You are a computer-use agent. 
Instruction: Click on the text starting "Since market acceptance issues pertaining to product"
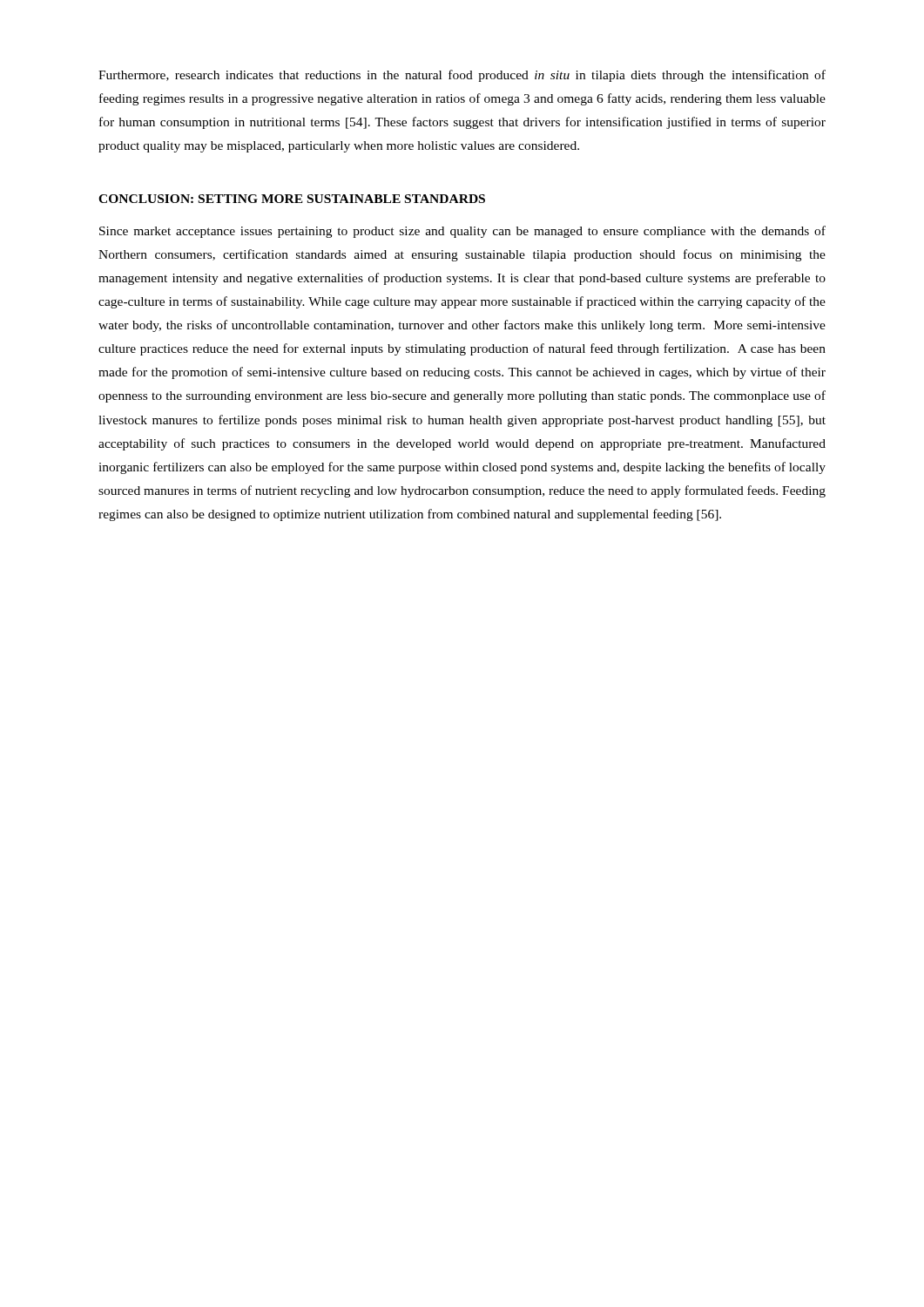tap(462, 372)
